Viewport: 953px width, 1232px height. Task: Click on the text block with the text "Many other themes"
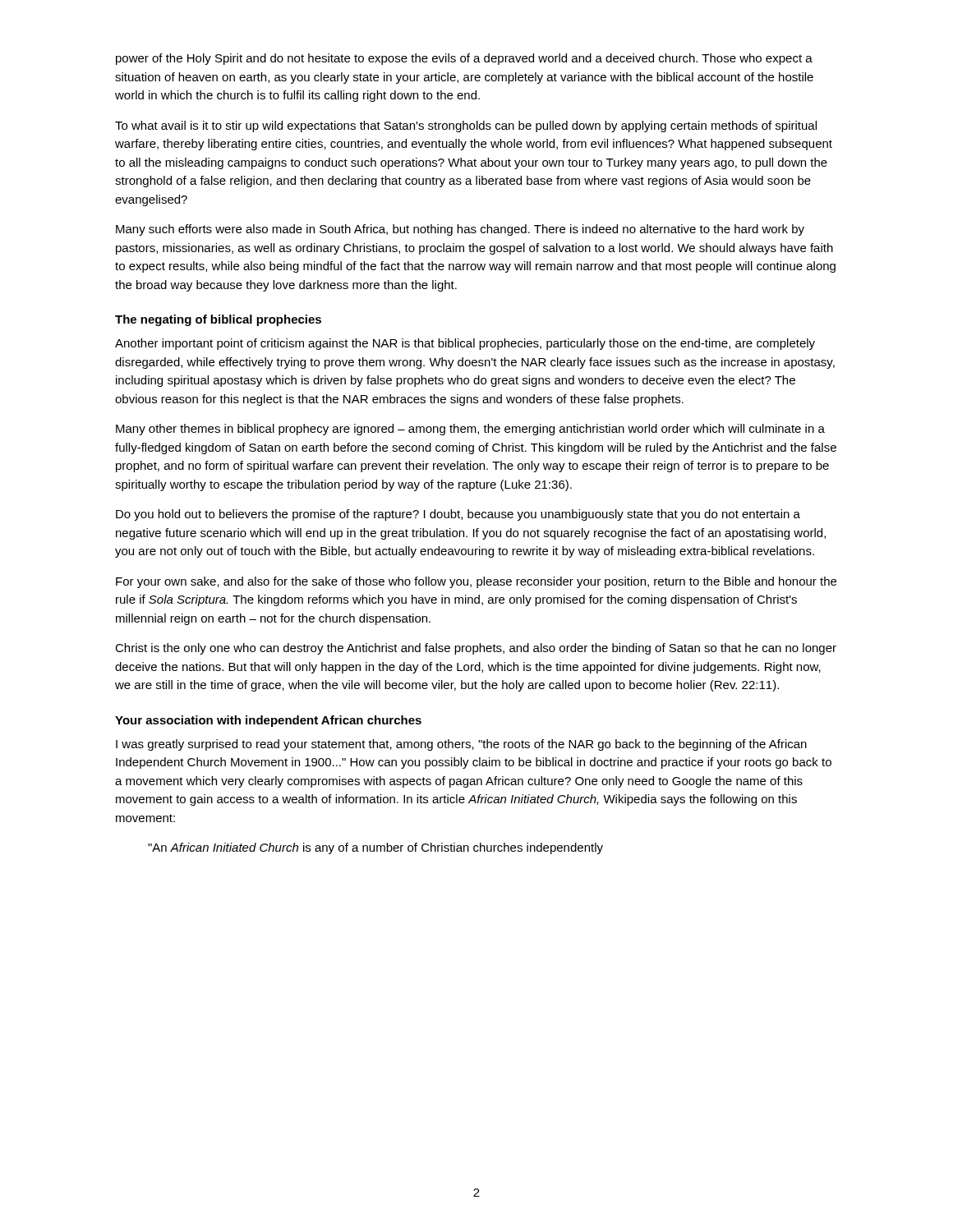point(476,456)
